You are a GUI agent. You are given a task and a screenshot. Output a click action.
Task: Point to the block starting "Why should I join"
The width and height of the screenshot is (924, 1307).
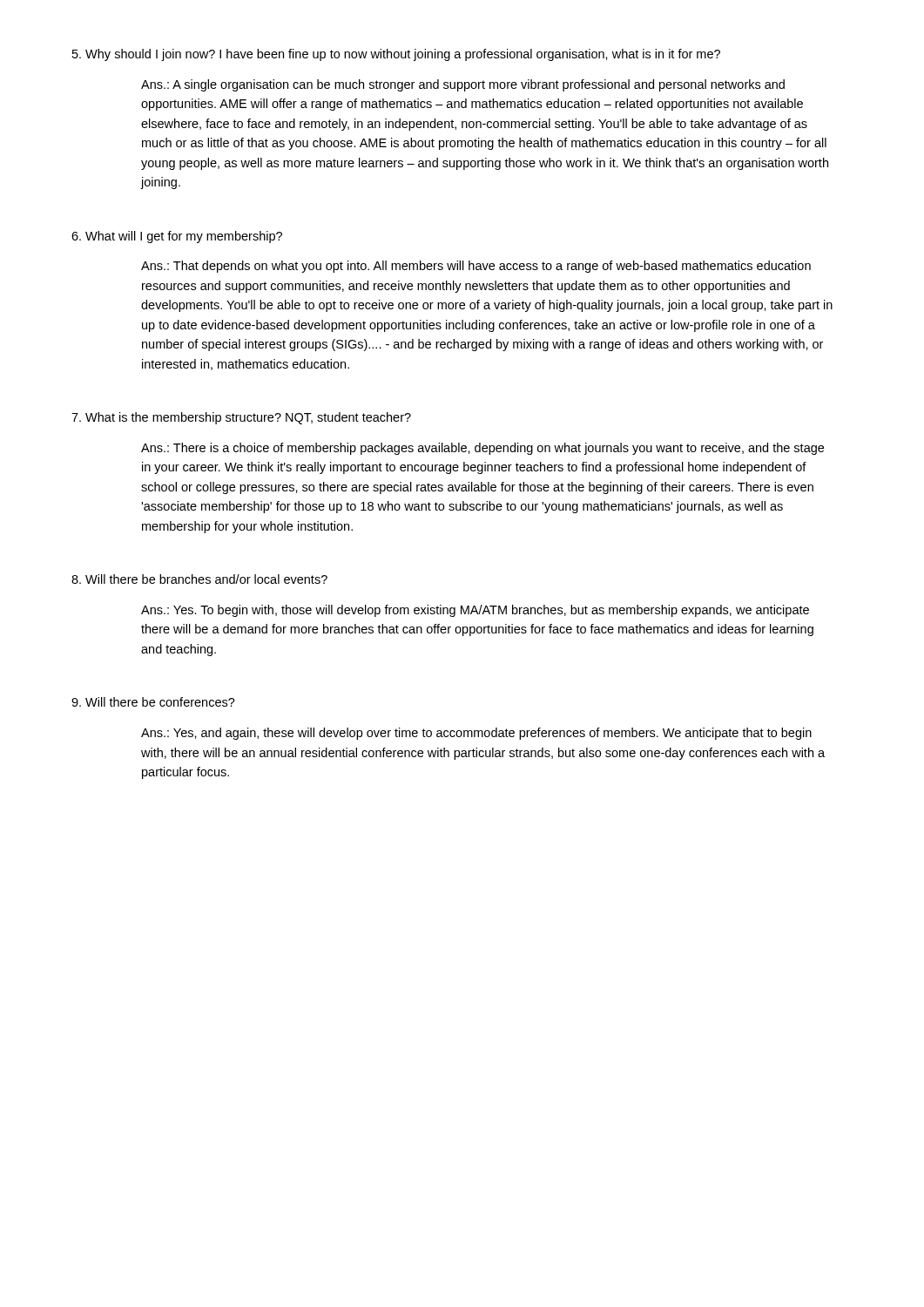396,54
